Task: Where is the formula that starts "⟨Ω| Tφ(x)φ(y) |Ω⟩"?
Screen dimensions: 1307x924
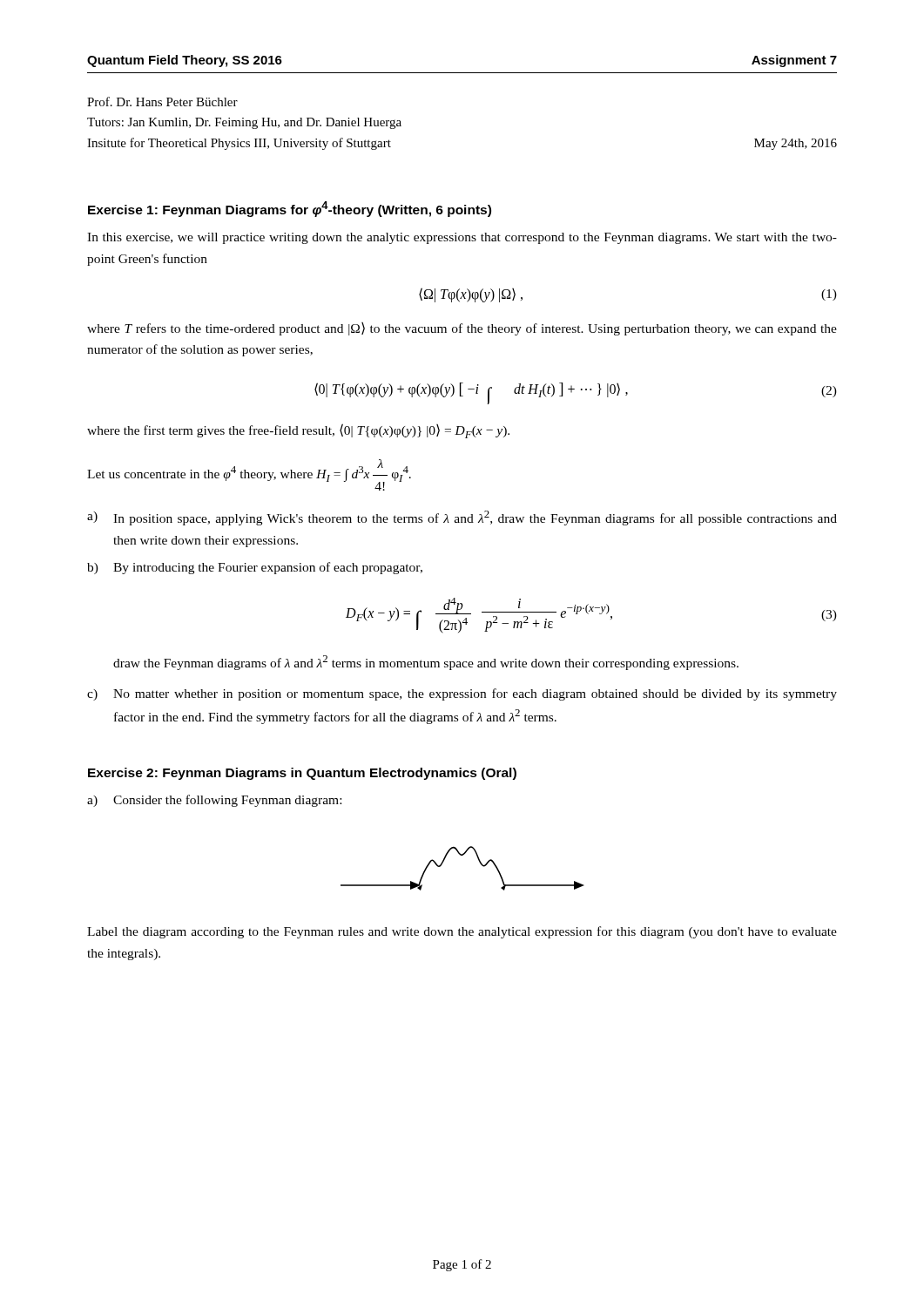Action: [x=488, y=294]
